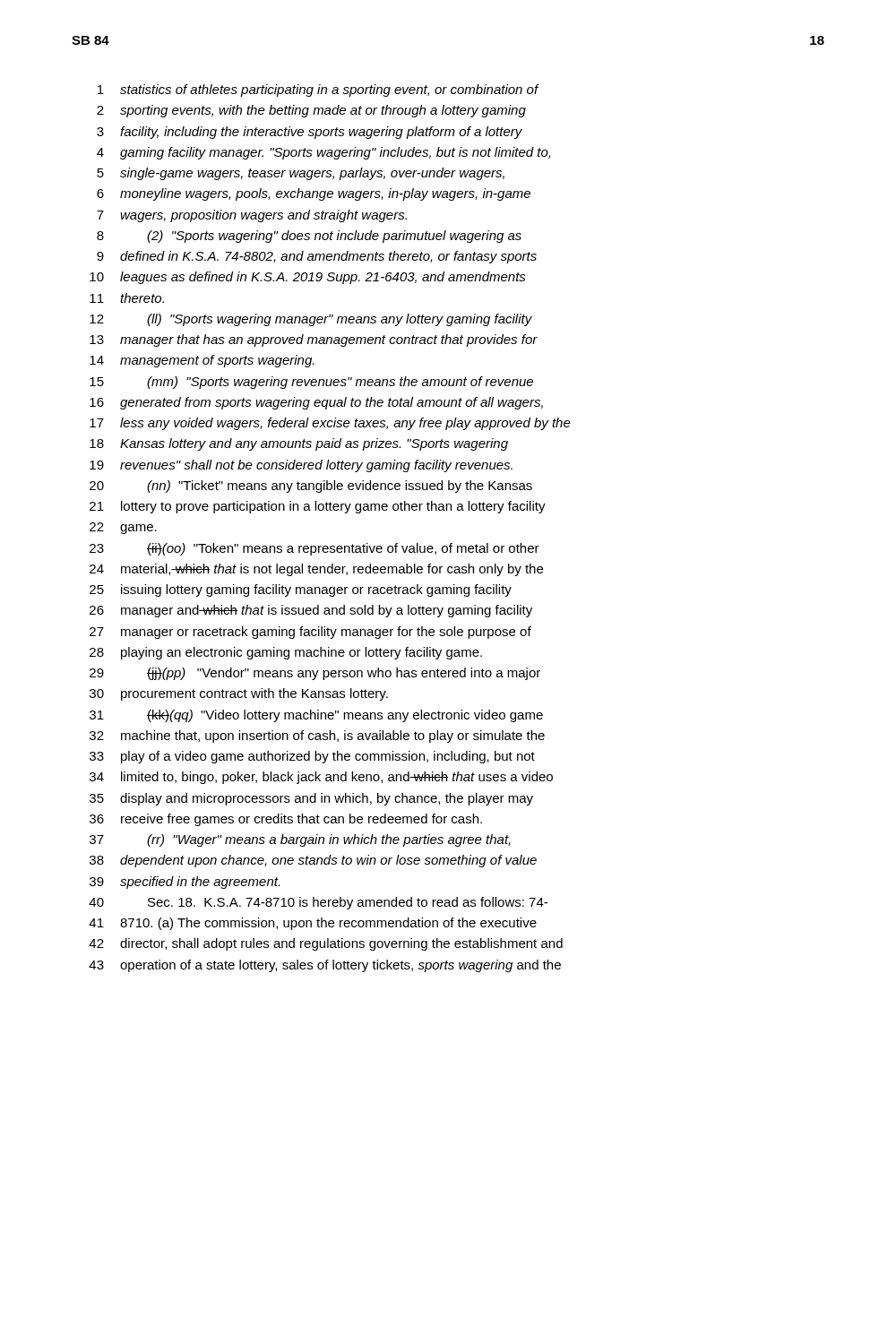896x1344 pixels.
Task: Click on the text block that reads "15 (mm) "Sports wagering"
Action: coord(448,423)
